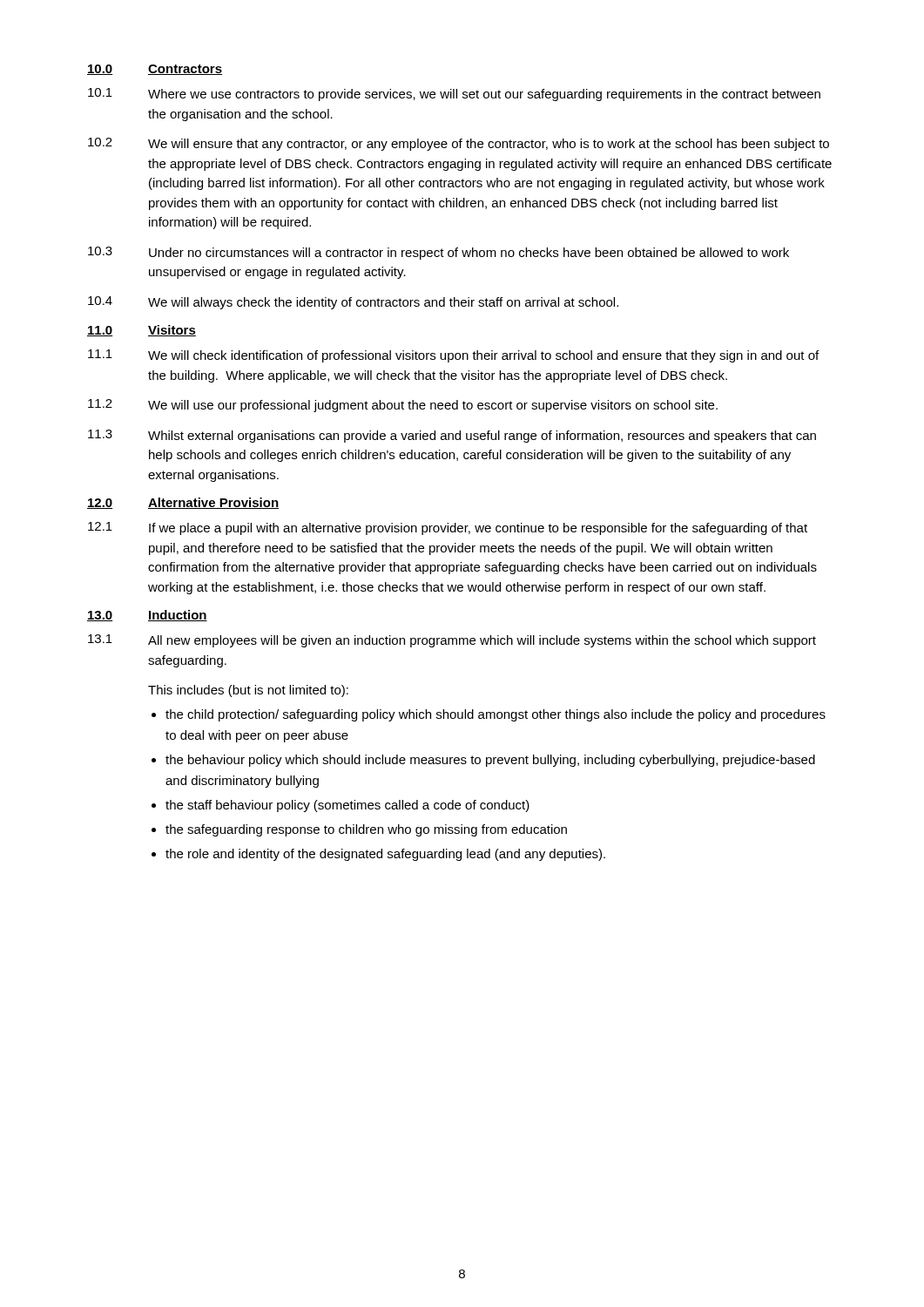Select the element starting "the child protection/ safeguarding"

496,724
